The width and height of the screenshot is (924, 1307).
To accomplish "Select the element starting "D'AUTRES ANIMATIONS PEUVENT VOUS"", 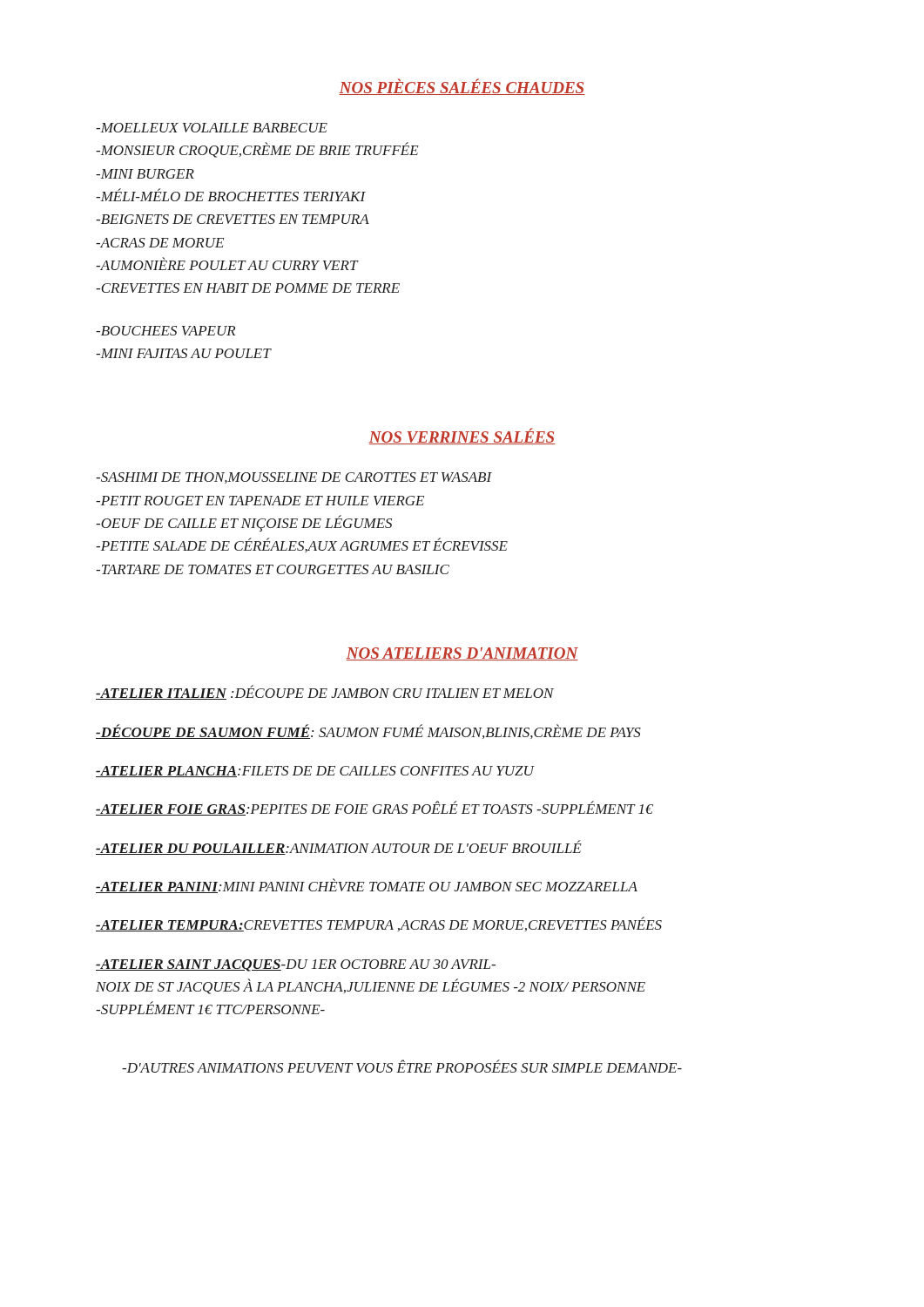I will (402, 1067).
